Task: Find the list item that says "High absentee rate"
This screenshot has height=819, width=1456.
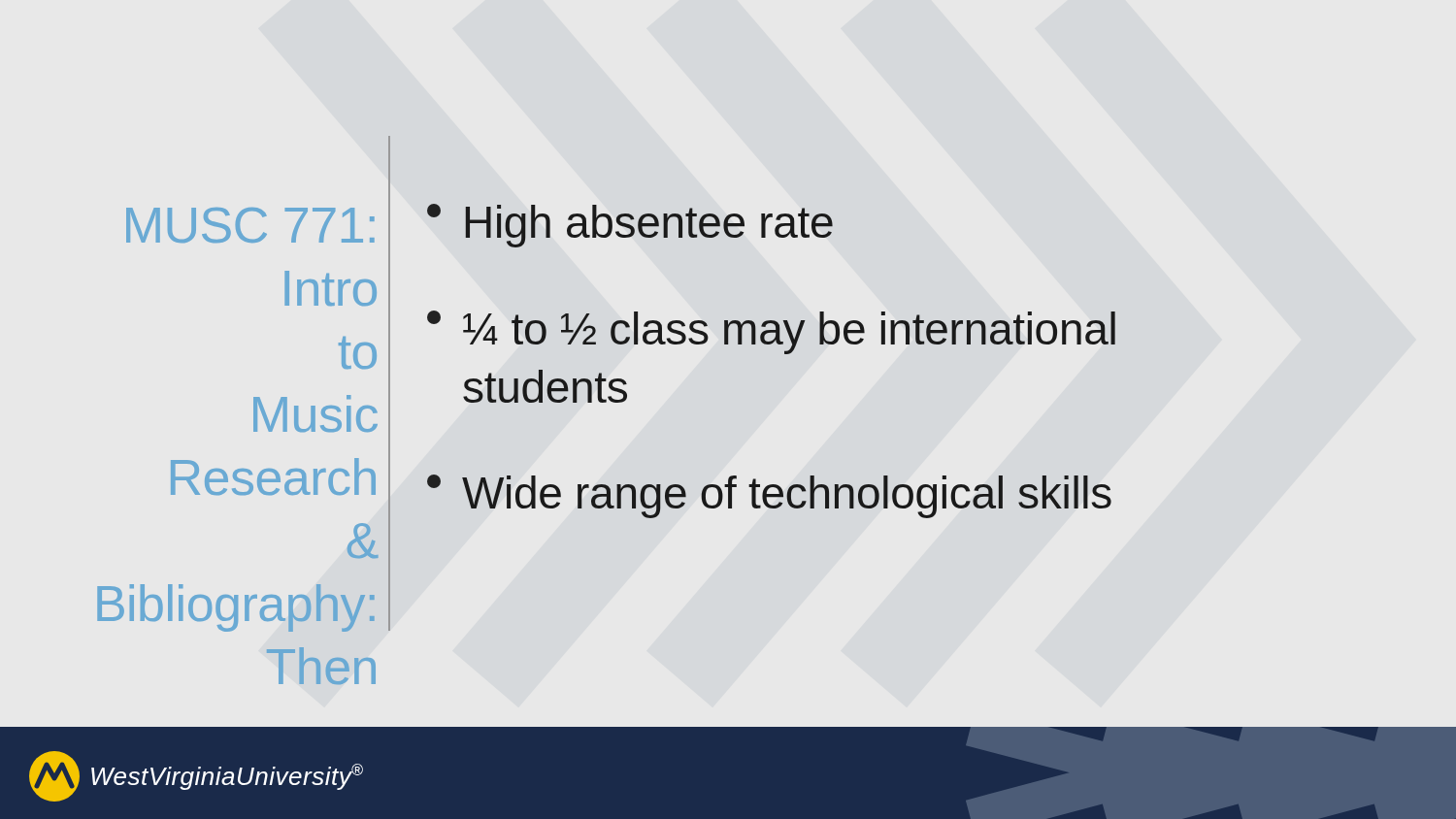Action: [631, 223]
